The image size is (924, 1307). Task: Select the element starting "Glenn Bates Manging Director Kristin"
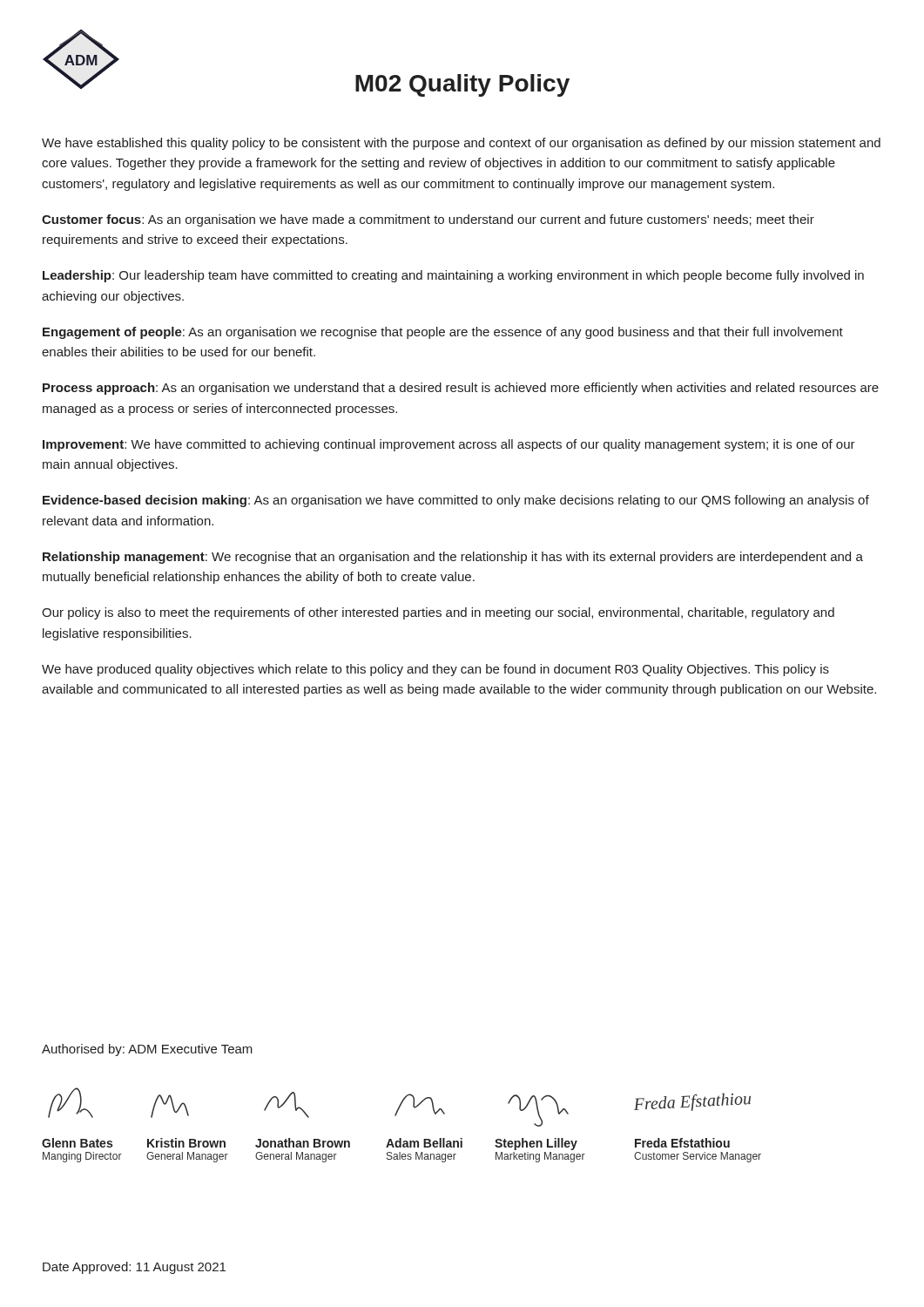(408, 1149)
